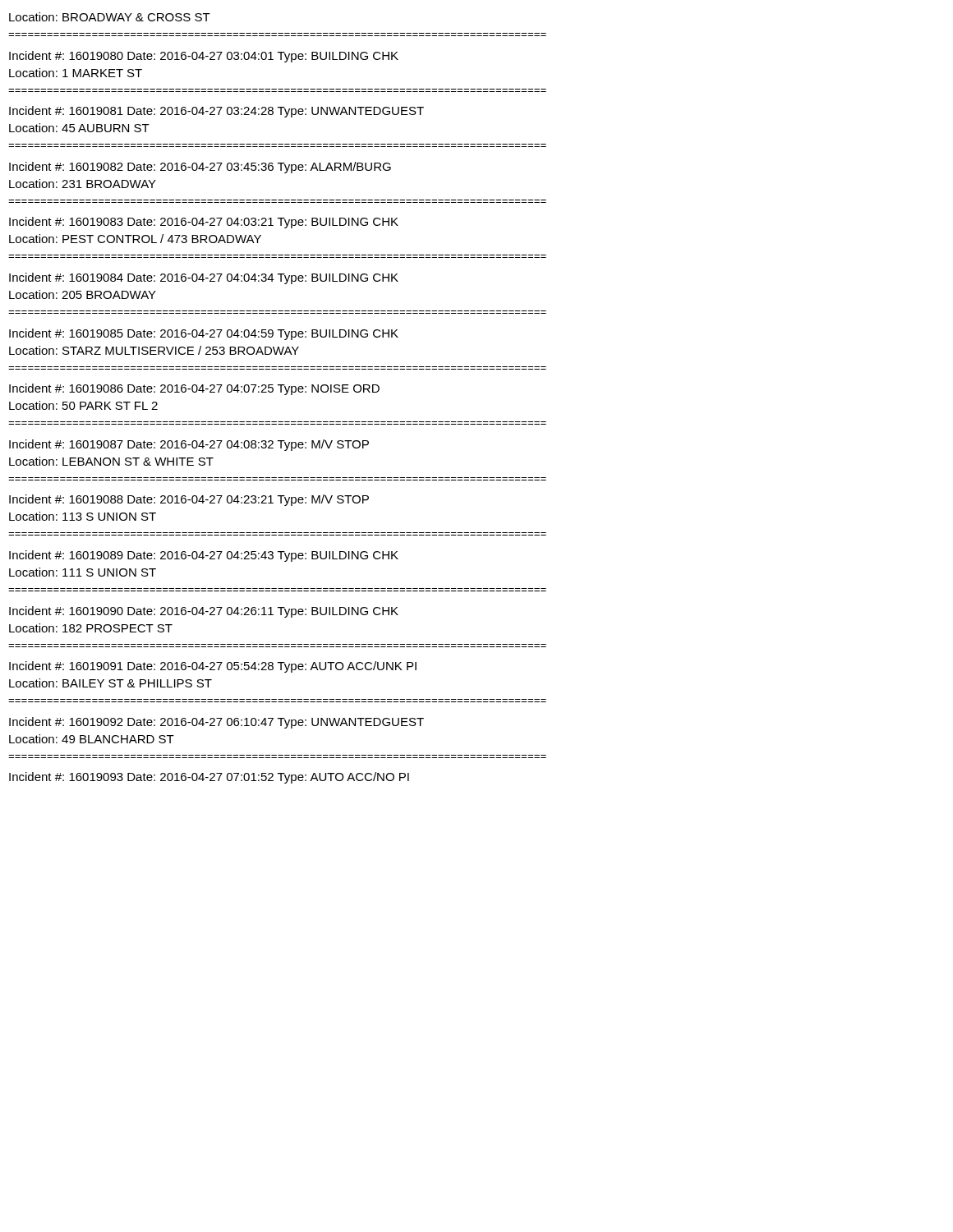Where is the passage that starts "Incident #: 16019080 Date: 2016-04-27 03:04:01 Type: BUILDING"?
This screenshot has width=953, height=1232.
coord(204,57)
